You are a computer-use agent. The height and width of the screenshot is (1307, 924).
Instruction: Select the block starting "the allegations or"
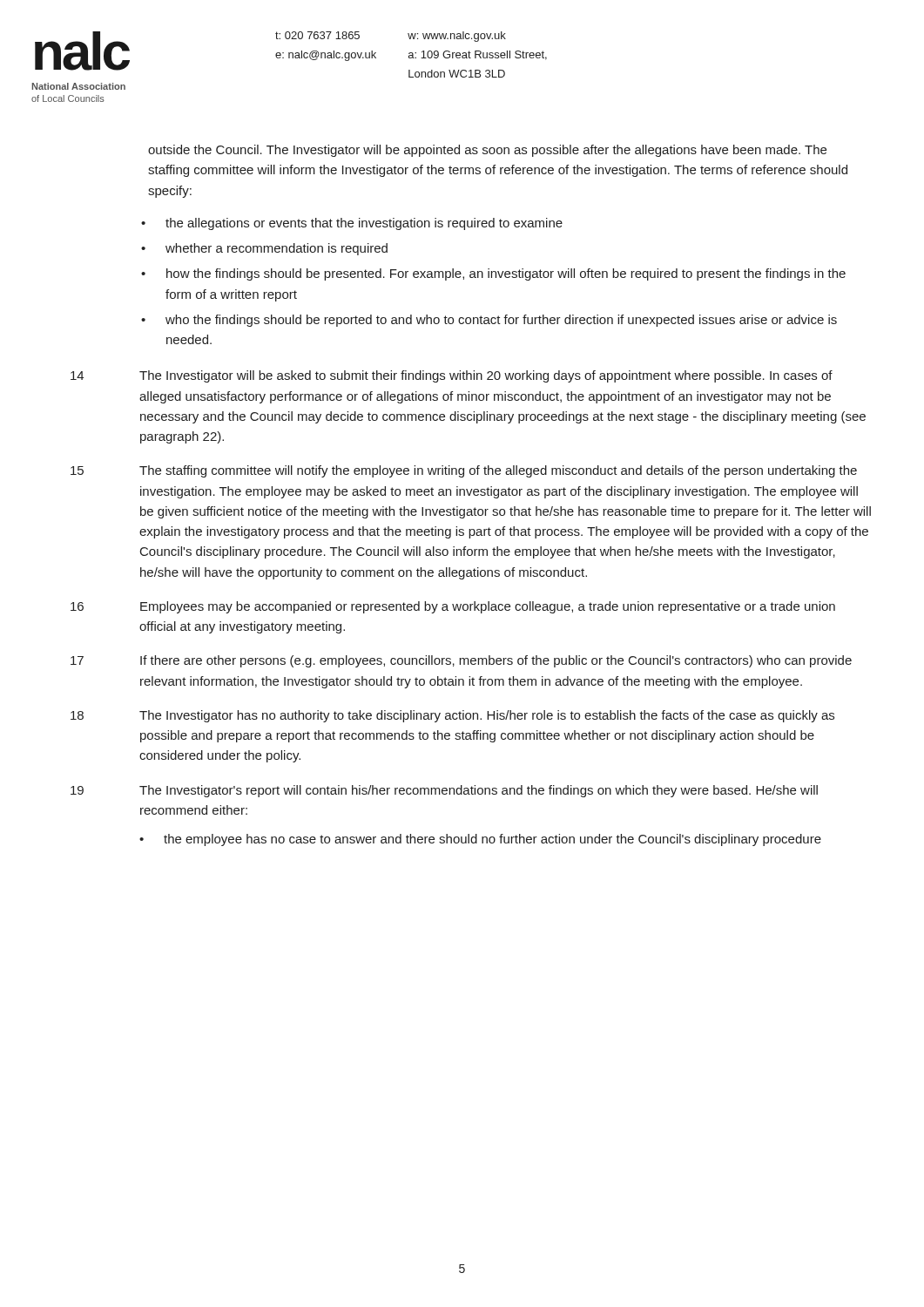point(364,222)
